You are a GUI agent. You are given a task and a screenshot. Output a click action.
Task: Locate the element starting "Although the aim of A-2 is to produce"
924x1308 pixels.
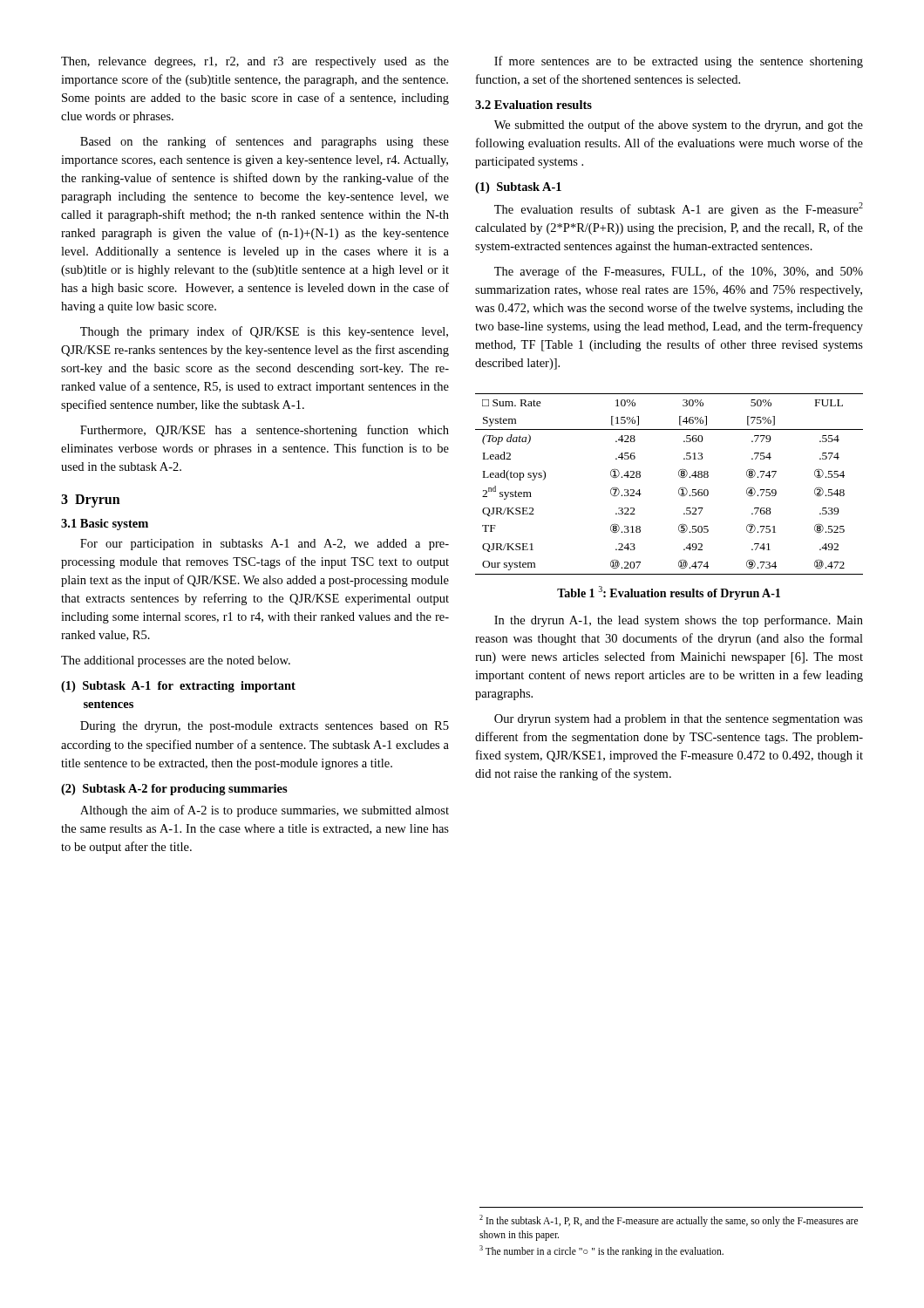pyautogui.click(x=255, y=828)
